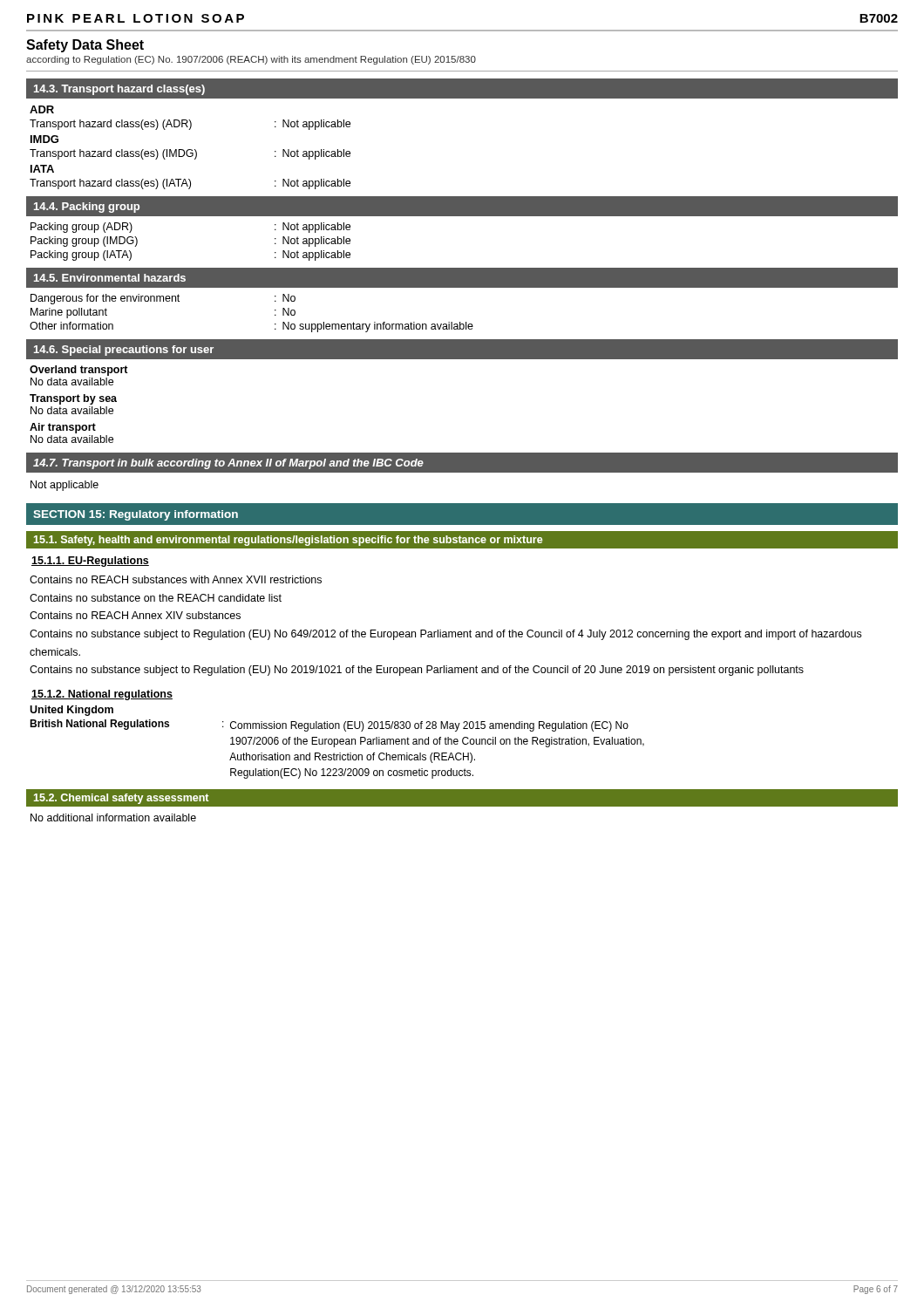
Task: Click on the passage starting "Dangerous for the"
Action: click(x=462, y=312)
